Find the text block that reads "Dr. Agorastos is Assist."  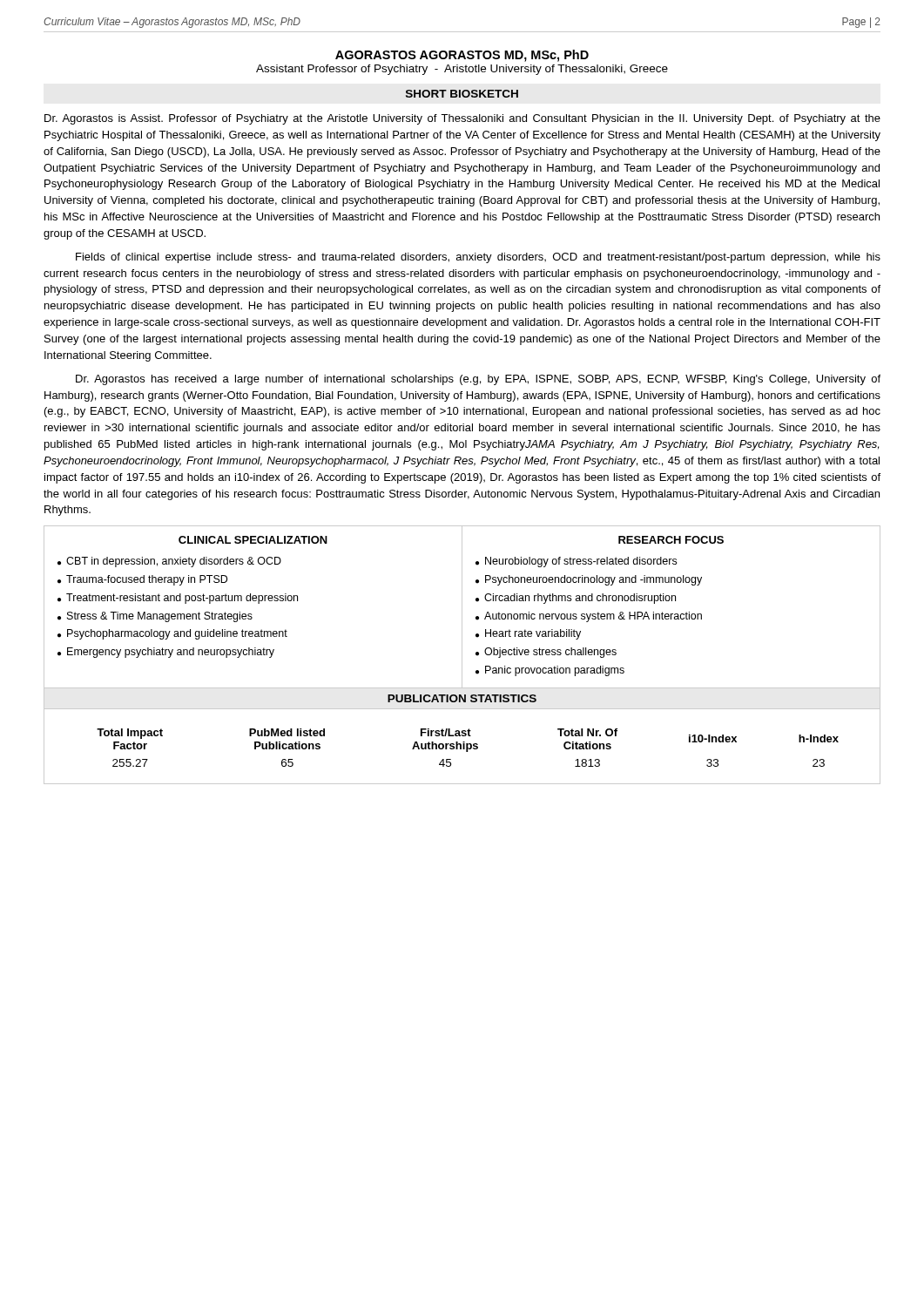(462, 176)
